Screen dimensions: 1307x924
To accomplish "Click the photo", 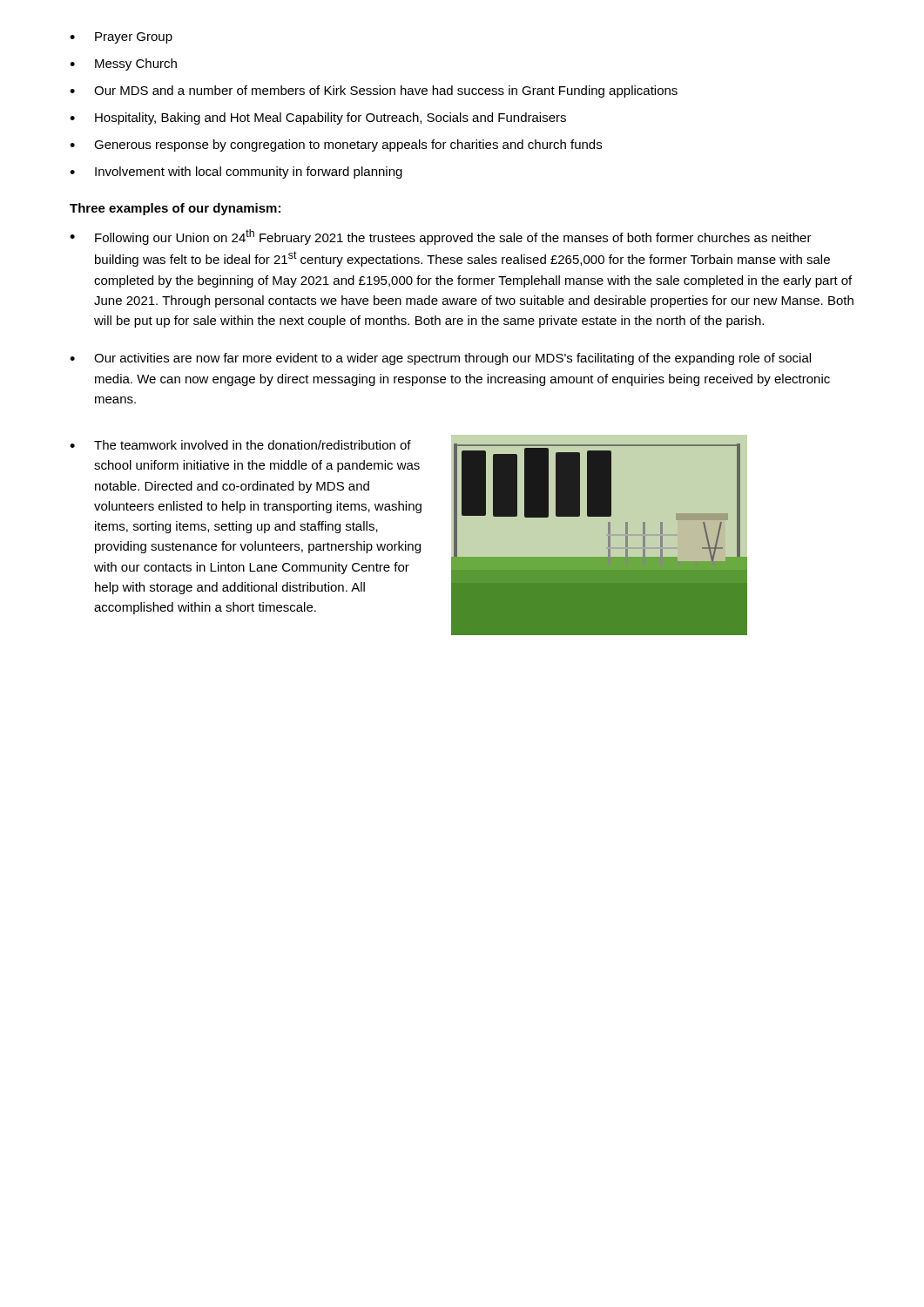I will pyautogui.click(x=599, y=536).
